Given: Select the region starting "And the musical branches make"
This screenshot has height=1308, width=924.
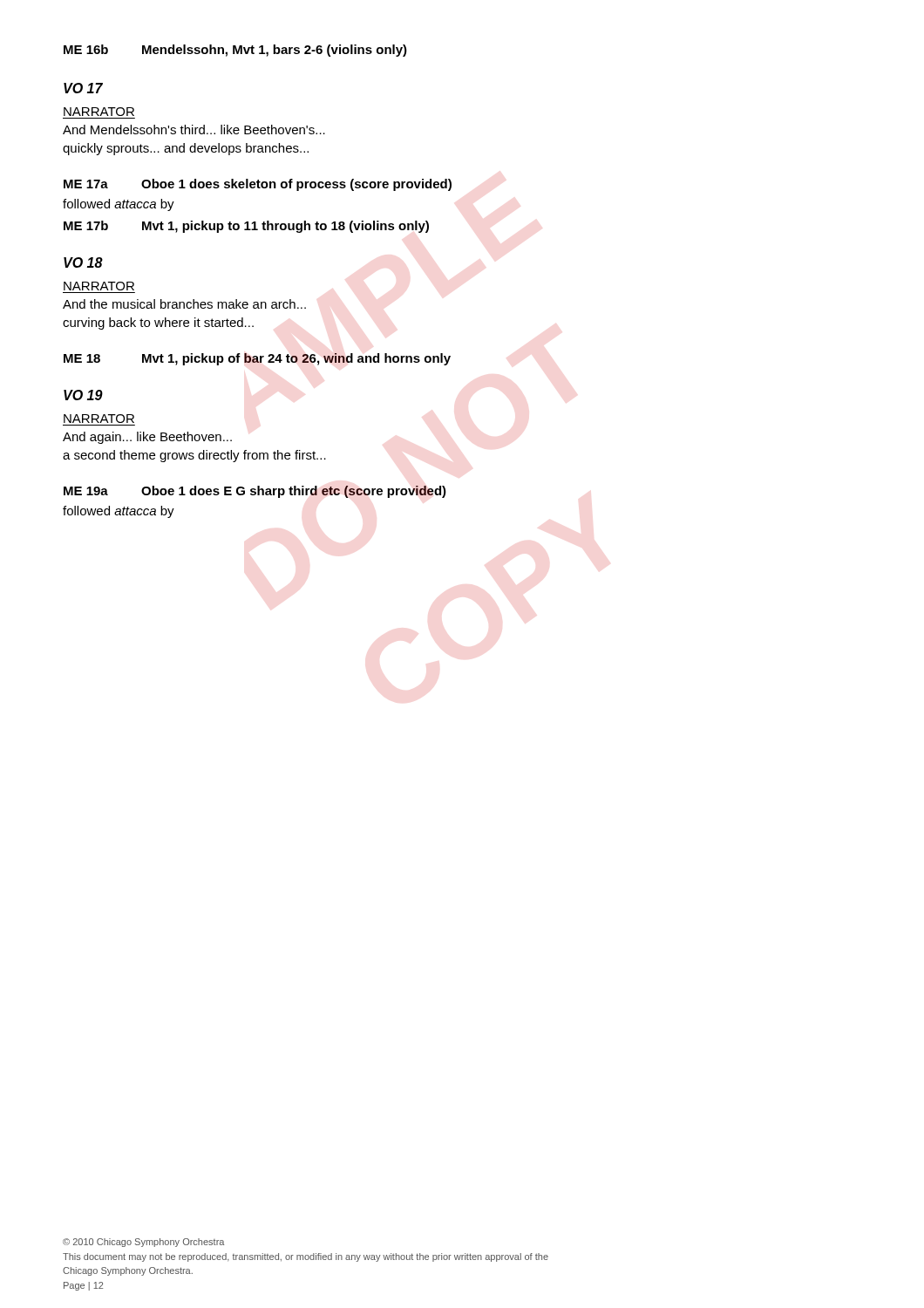Looking at the screenshot, I should click(185, 304).
